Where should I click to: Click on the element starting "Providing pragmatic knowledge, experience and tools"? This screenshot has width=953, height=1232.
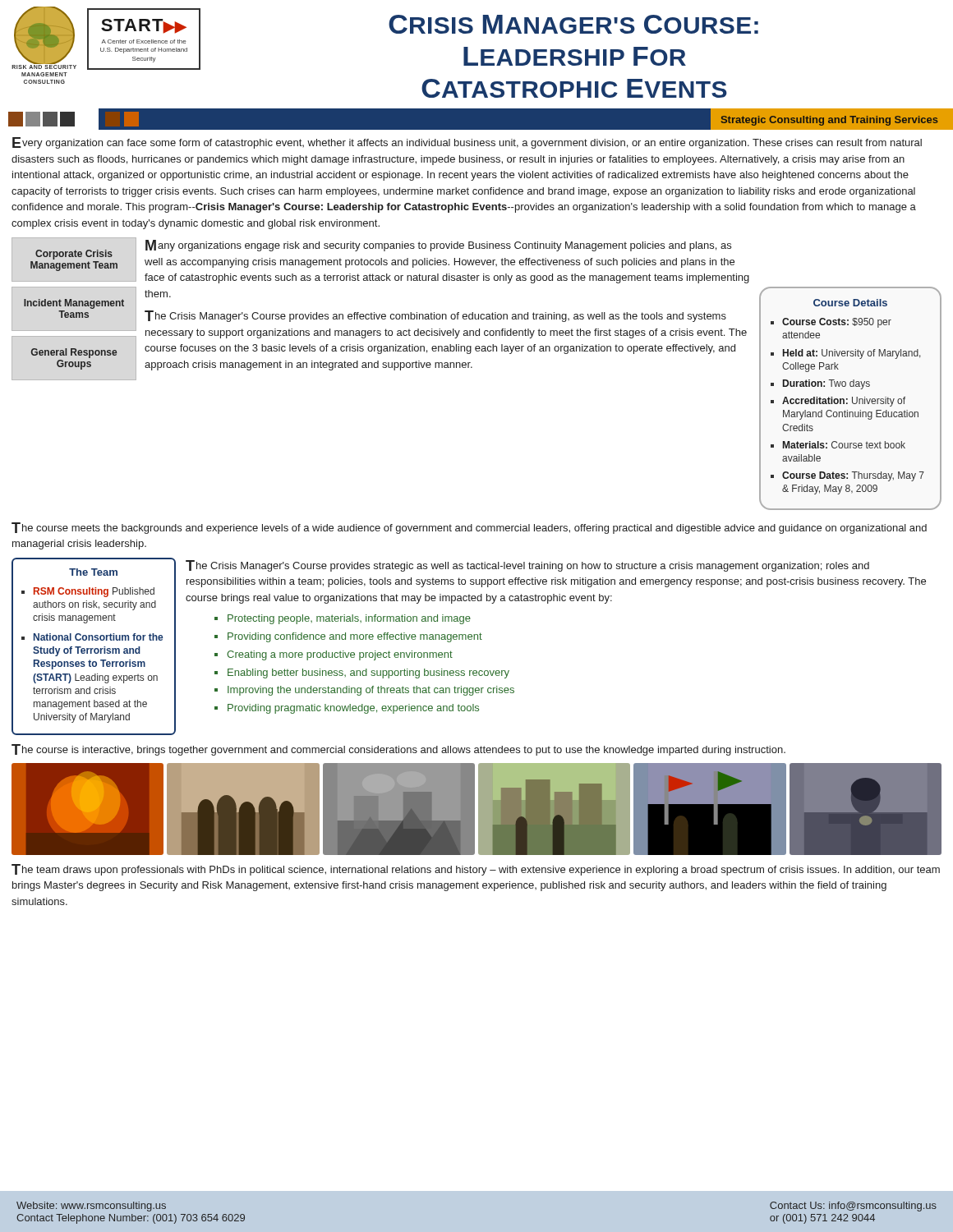point(353,708)
